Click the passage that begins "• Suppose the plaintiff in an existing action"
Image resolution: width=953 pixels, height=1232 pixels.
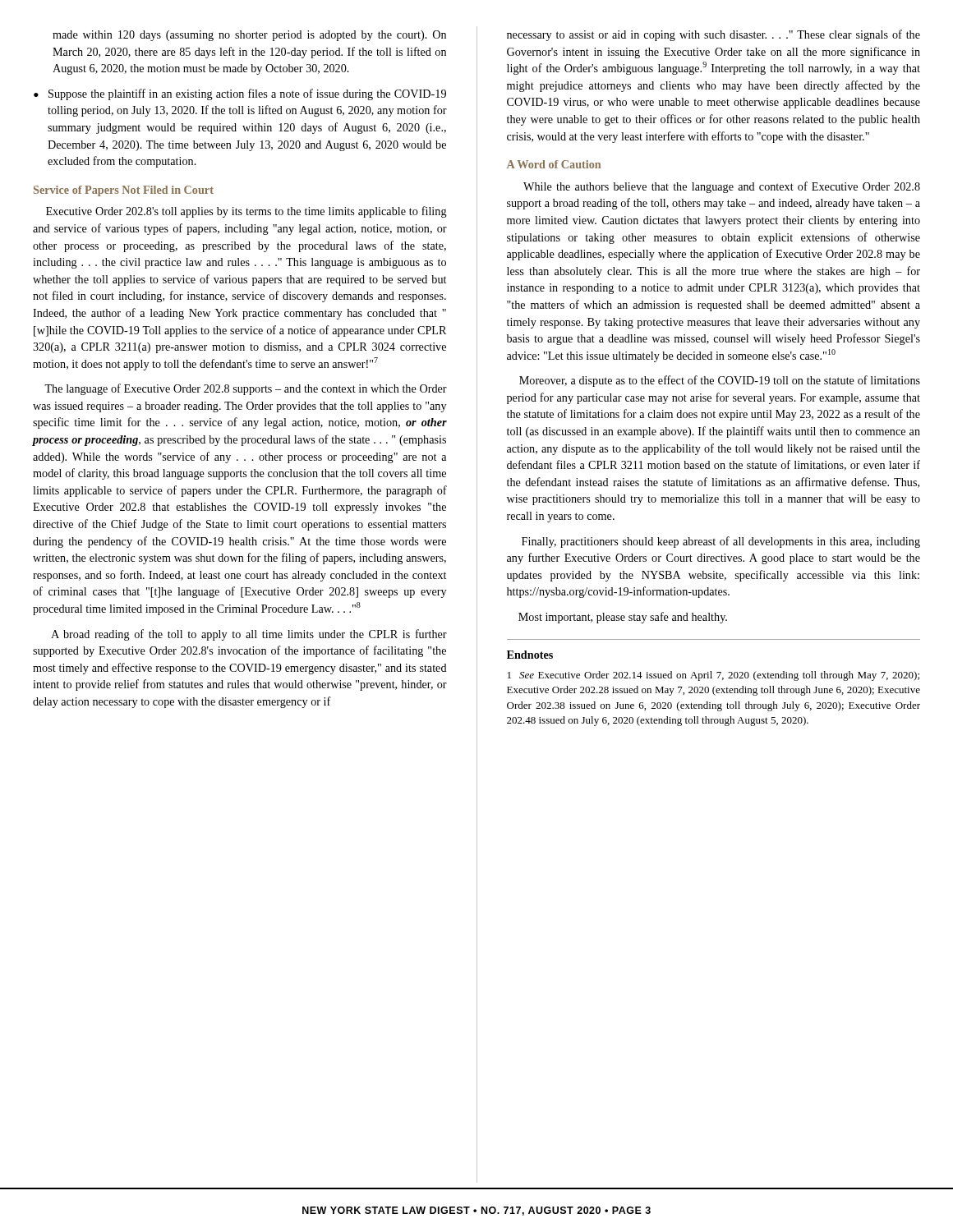pos(240,128)
